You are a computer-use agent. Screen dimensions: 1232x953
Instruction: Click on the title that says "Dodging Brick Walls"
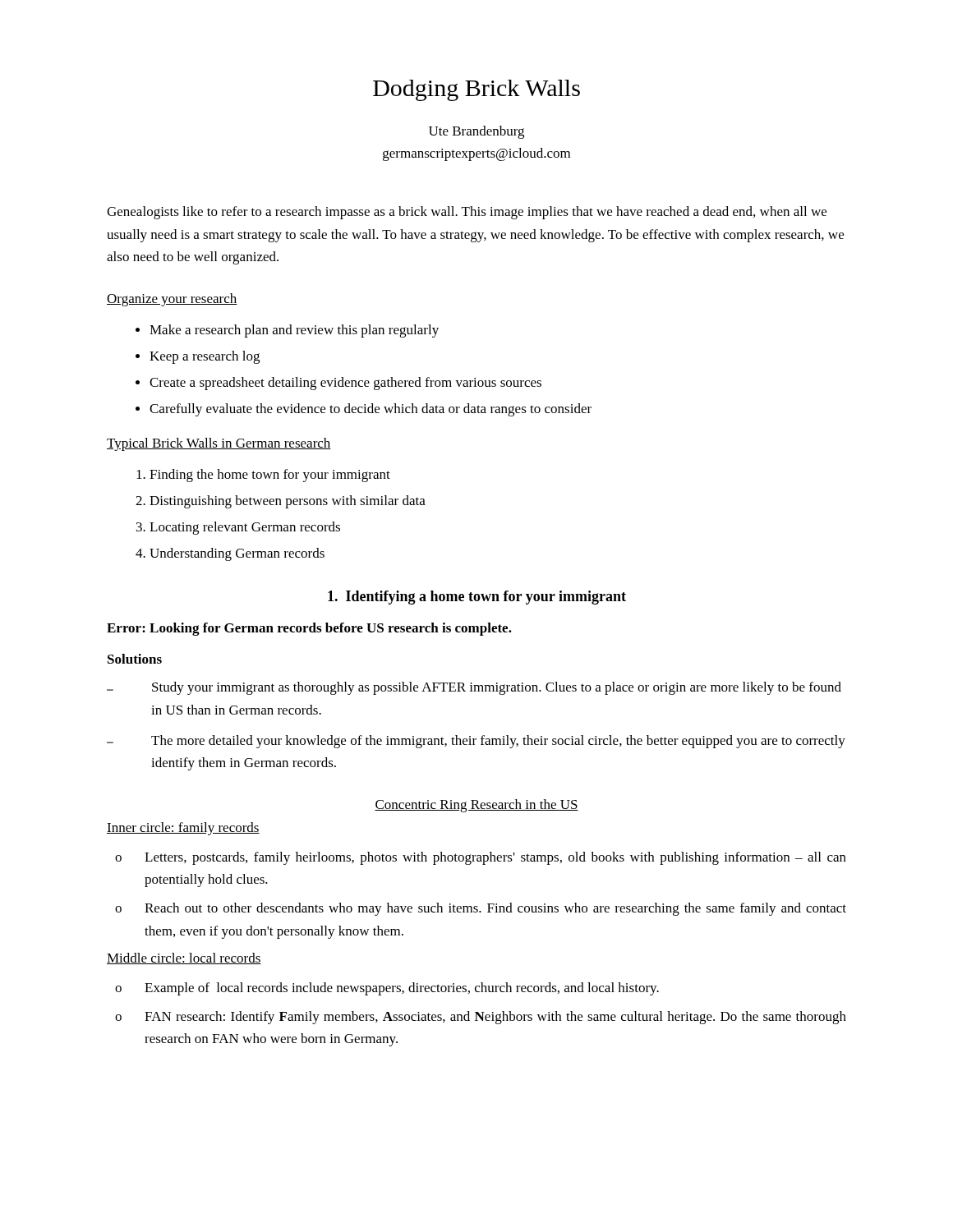(x=476, y=88)
